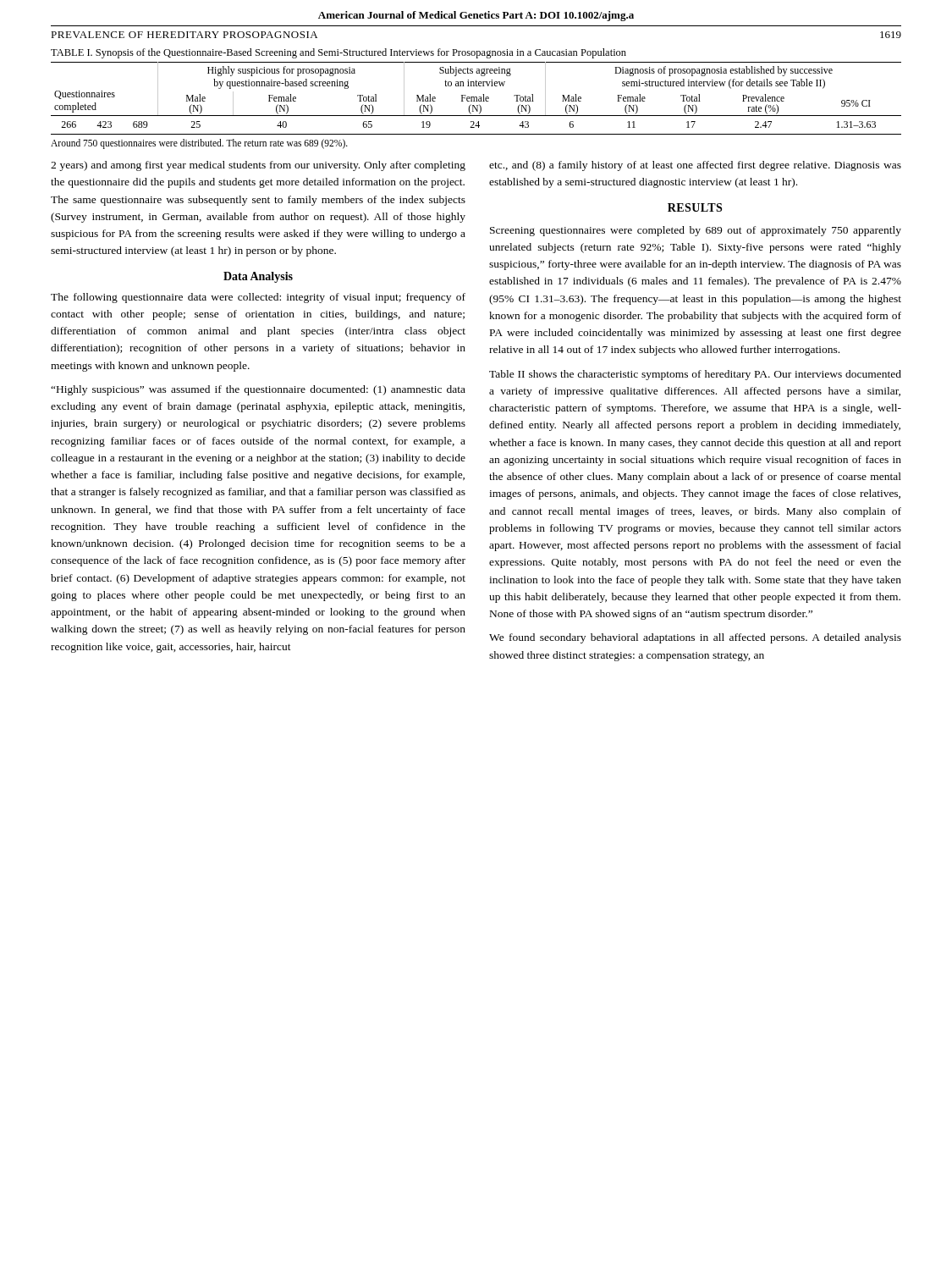Viewport: 952px width, 1270px height.
Task: Locate the text block starting "The following questionnaire data were collected: integrity of"
Action: (258, 472)
